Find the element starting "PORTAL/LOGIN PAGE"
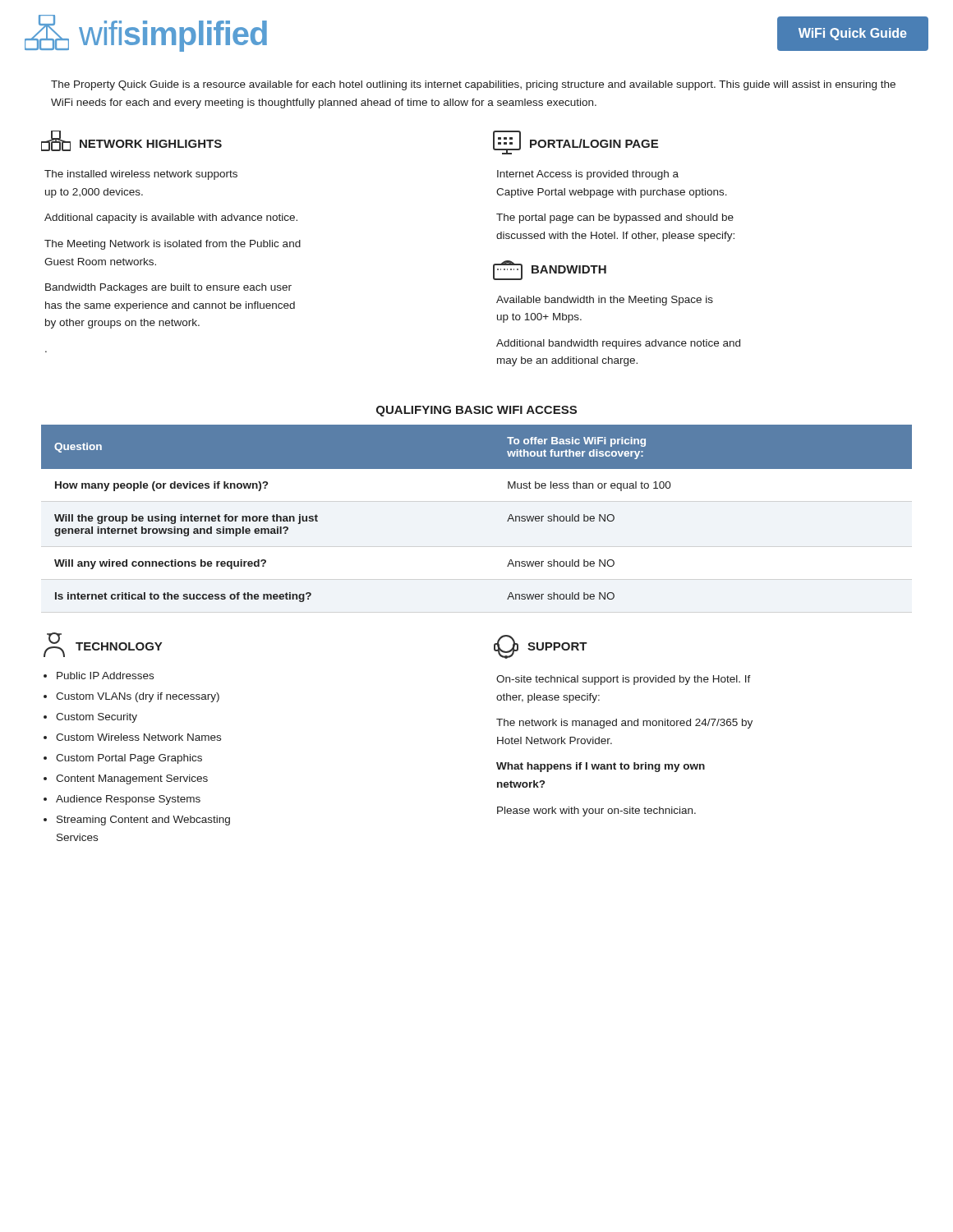The height and width of the screenshot is (1232, 953). click(576, 143)
